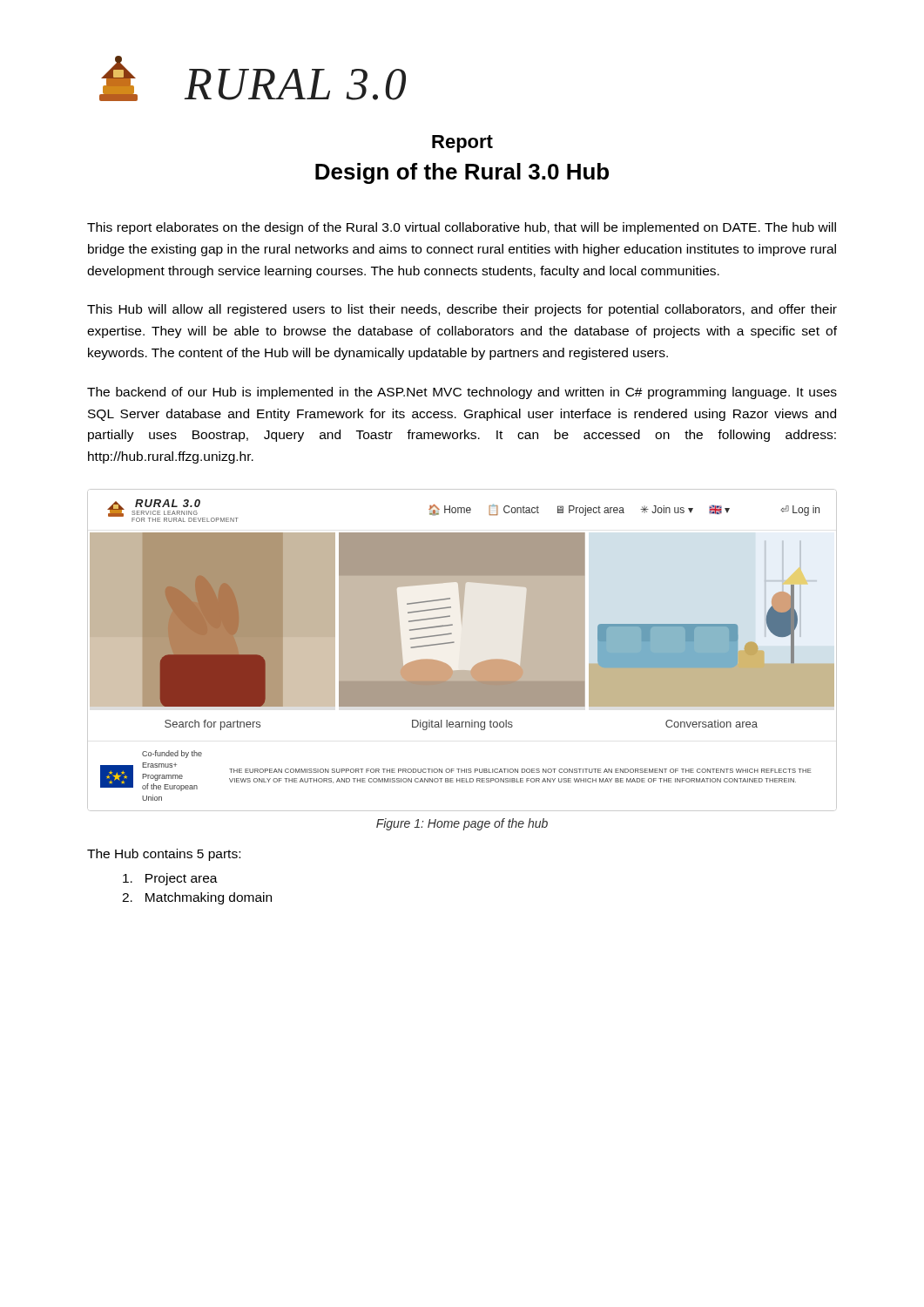The height and width of the screenshot is (1307, 924).
Task: Click on the text that reads "The Hub contains 5 parts:"
Action: [164, 854]
